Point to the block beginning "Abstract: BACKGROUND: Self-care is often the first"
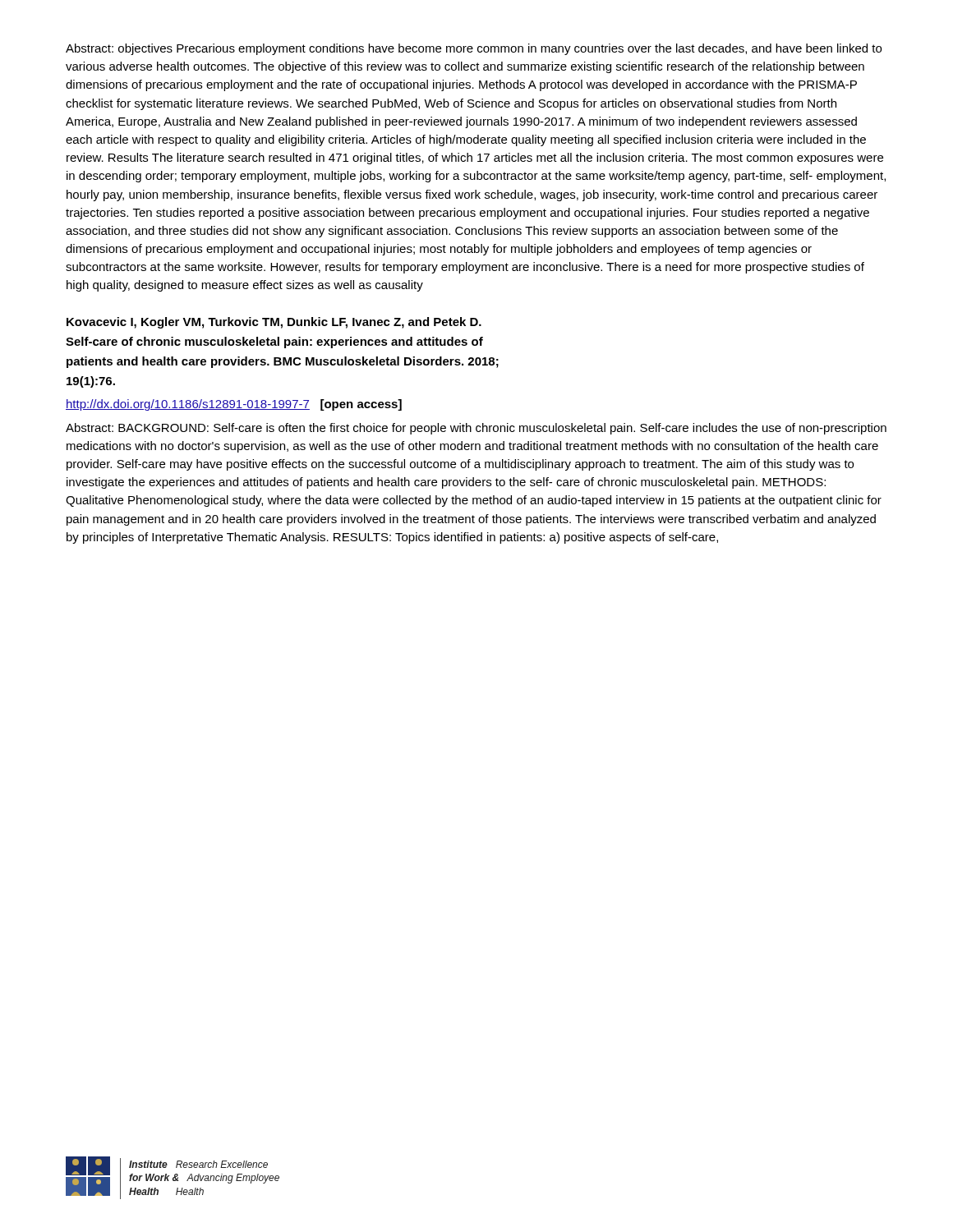 pyautogui.click(x=476, y=482)
